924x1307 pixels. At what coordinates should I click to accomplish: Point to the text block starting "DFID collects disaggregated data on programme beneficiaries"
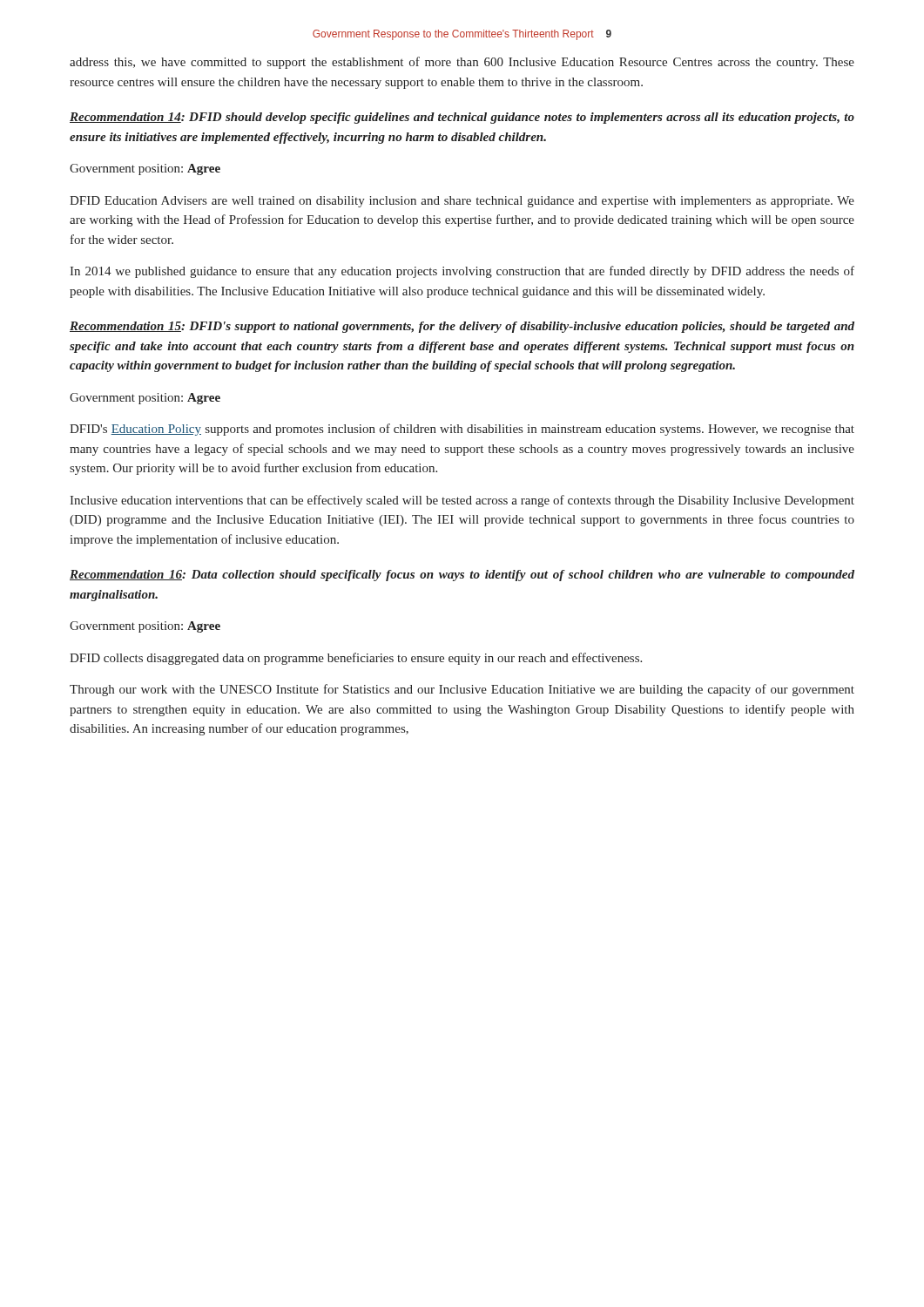click(462, 658)
